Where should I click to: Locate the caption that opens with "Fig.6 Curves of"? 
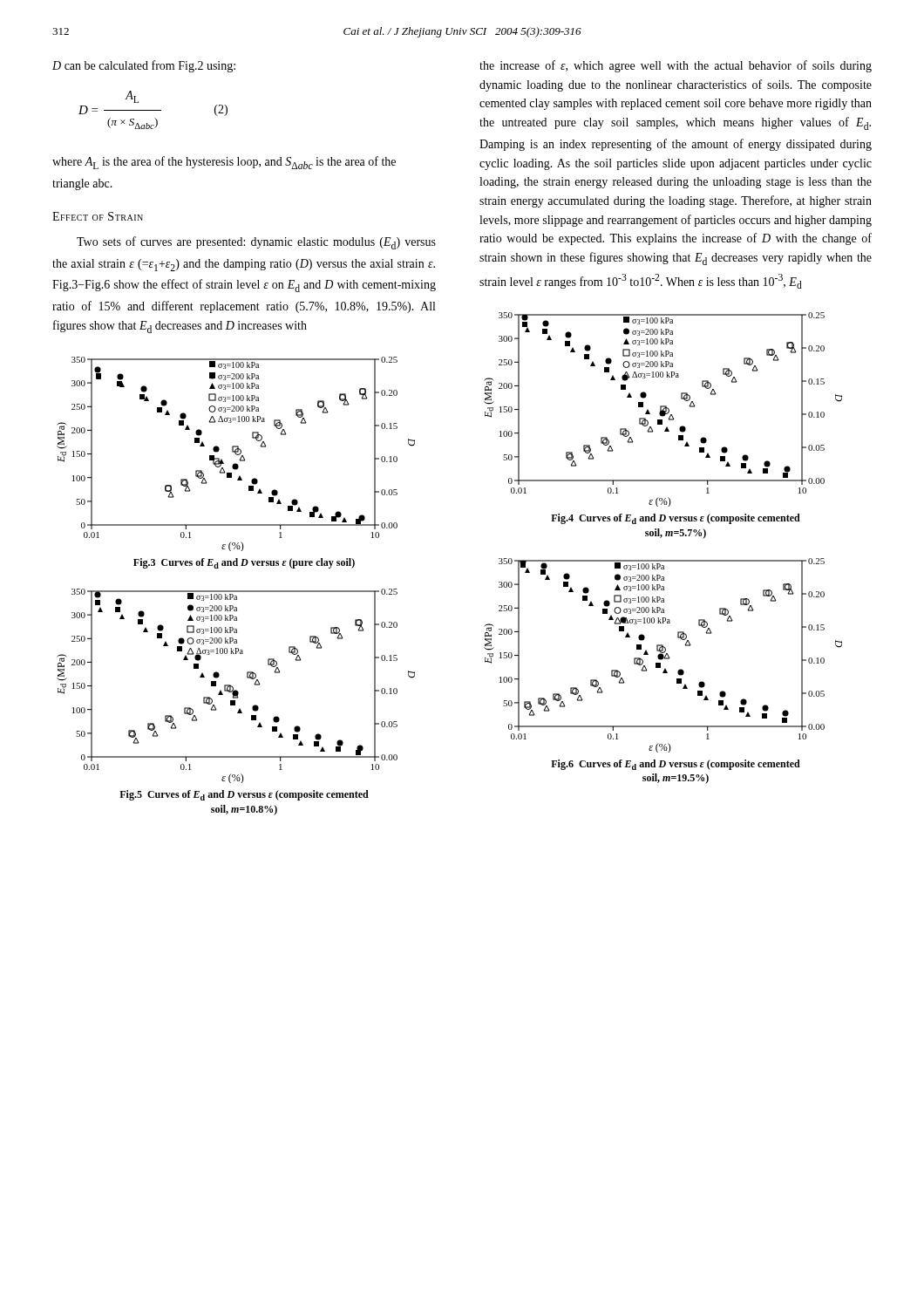coord(676,771)
